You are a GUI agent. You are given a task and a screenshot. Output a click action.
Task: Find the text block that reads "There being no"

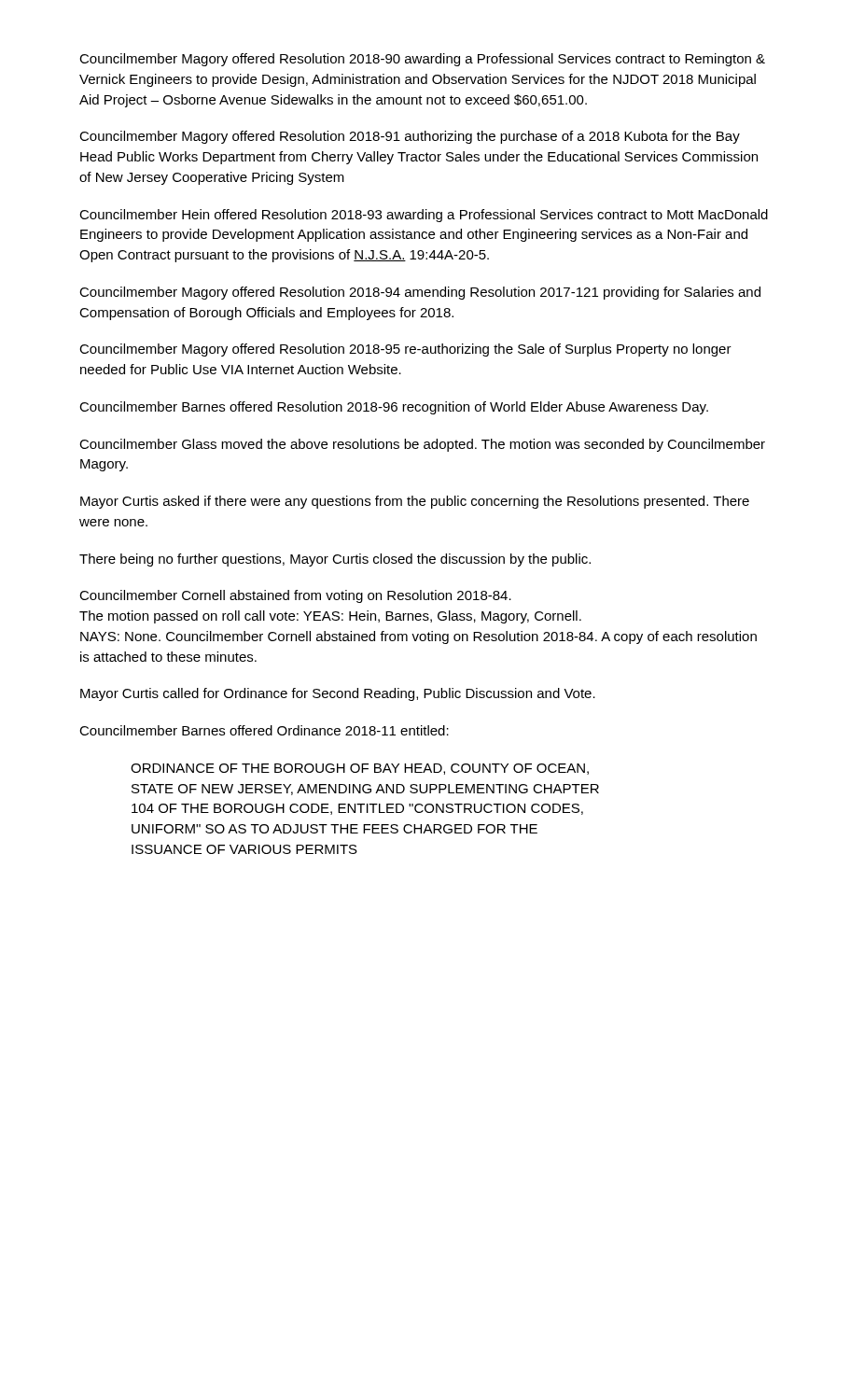[x=336, y=558]
